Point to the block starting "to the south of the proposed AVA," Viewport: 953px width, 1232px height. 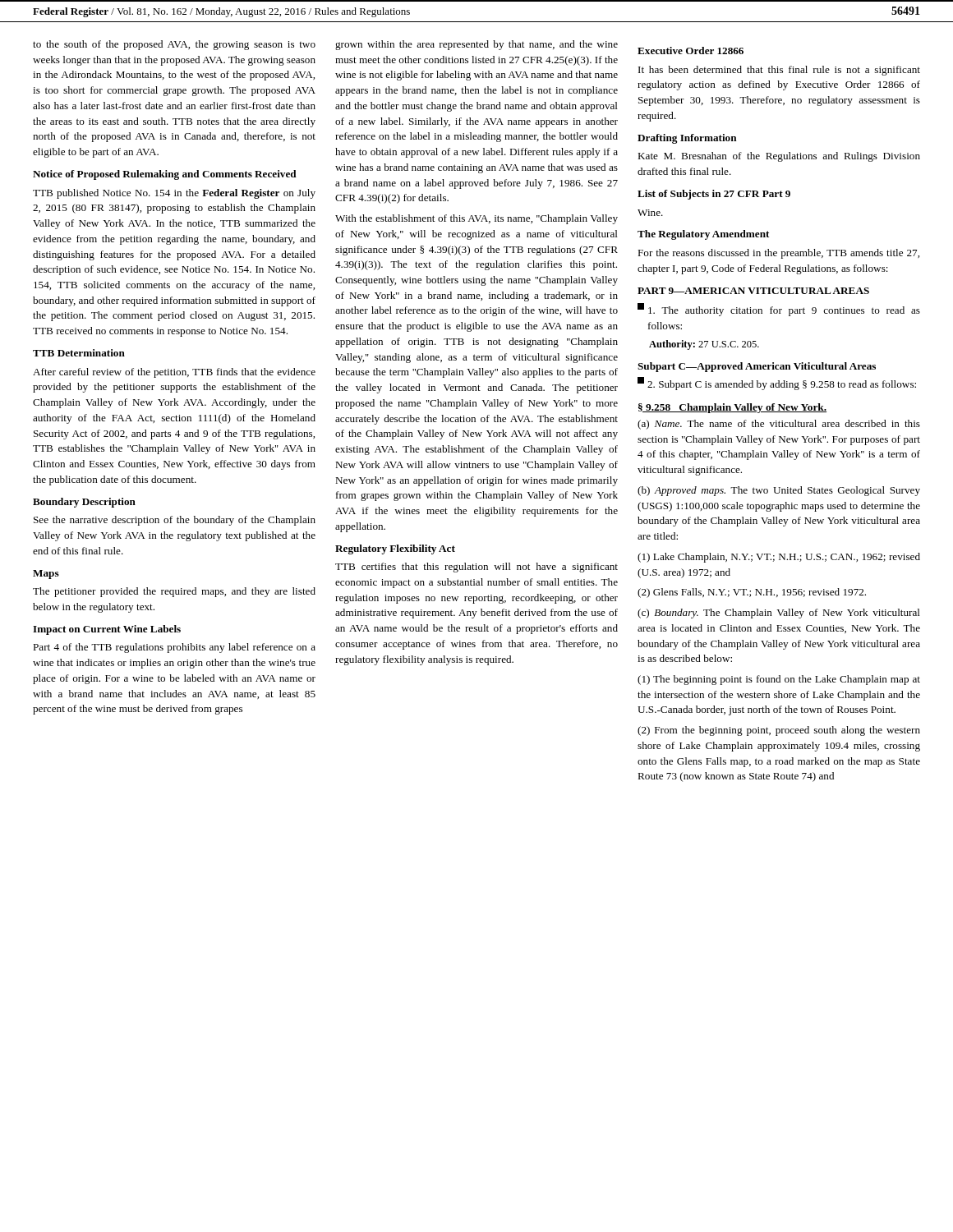tap(174, 98)
